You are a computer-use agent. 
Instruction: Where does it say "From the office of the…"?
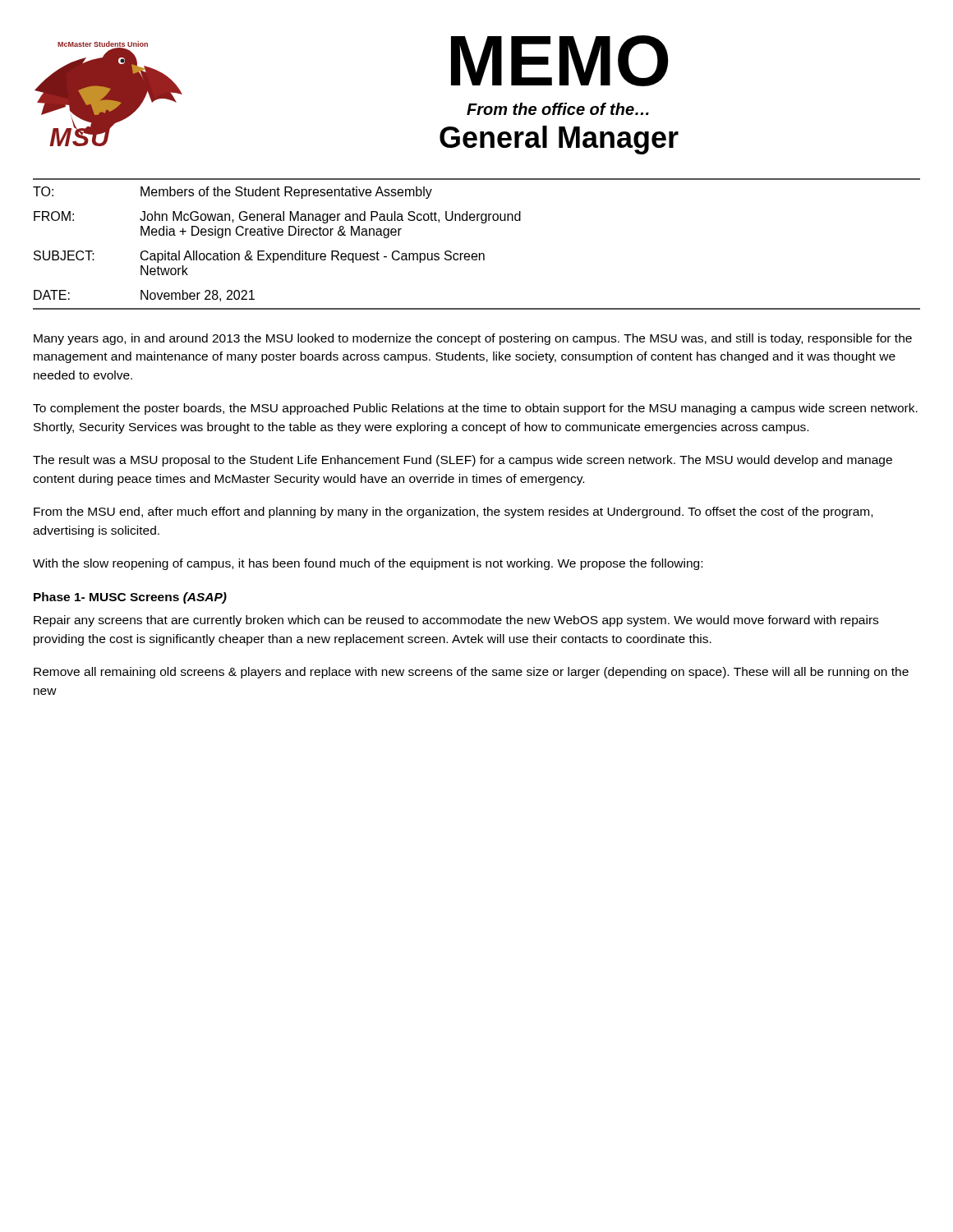tap(559, 110)
